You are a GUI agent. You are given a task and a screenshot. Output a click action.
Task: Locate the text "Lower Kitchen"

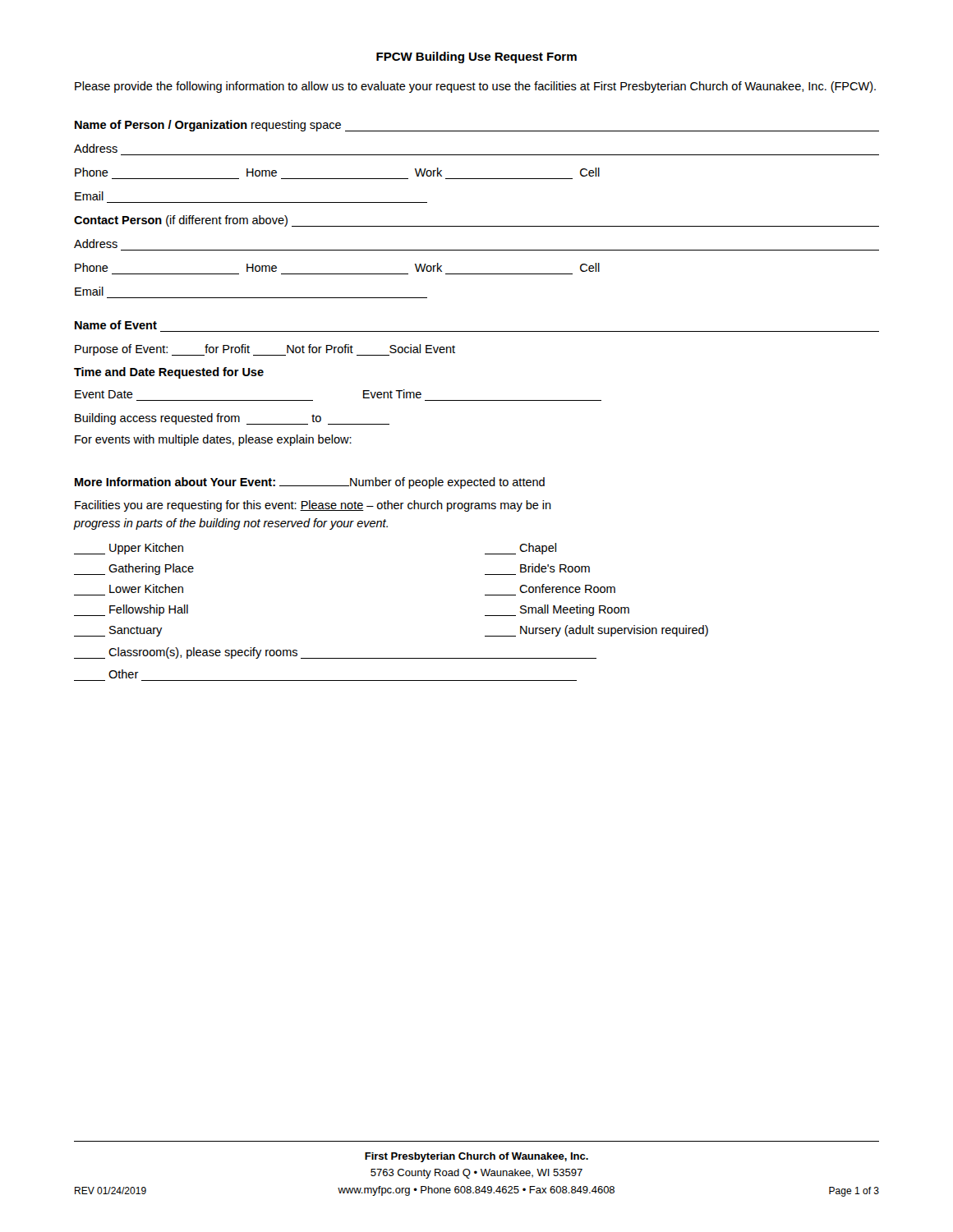[129, 588]
